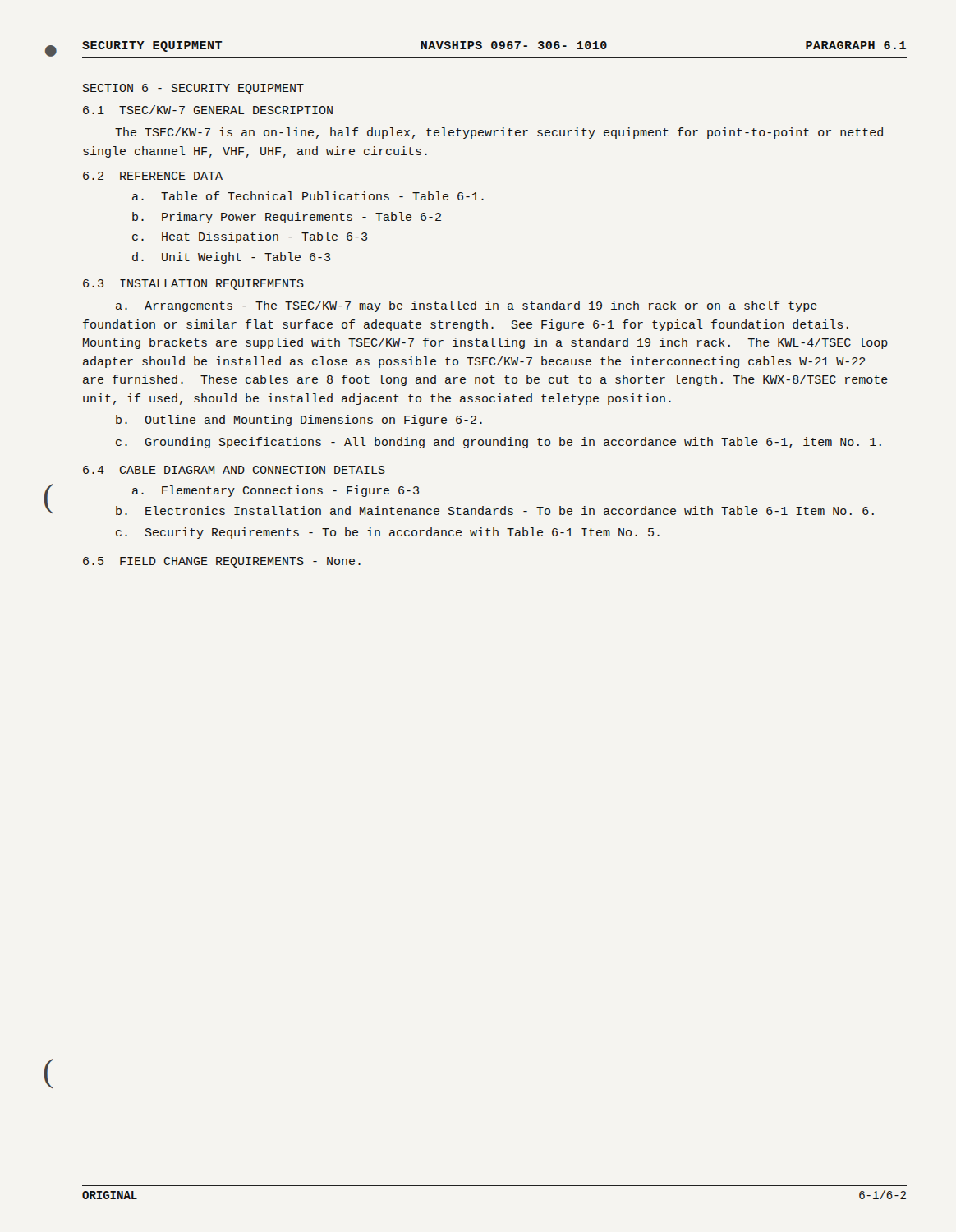Select the text that reads "b. Outline and Mounting Dimensions on Figure 6-2."

point(300,421)
